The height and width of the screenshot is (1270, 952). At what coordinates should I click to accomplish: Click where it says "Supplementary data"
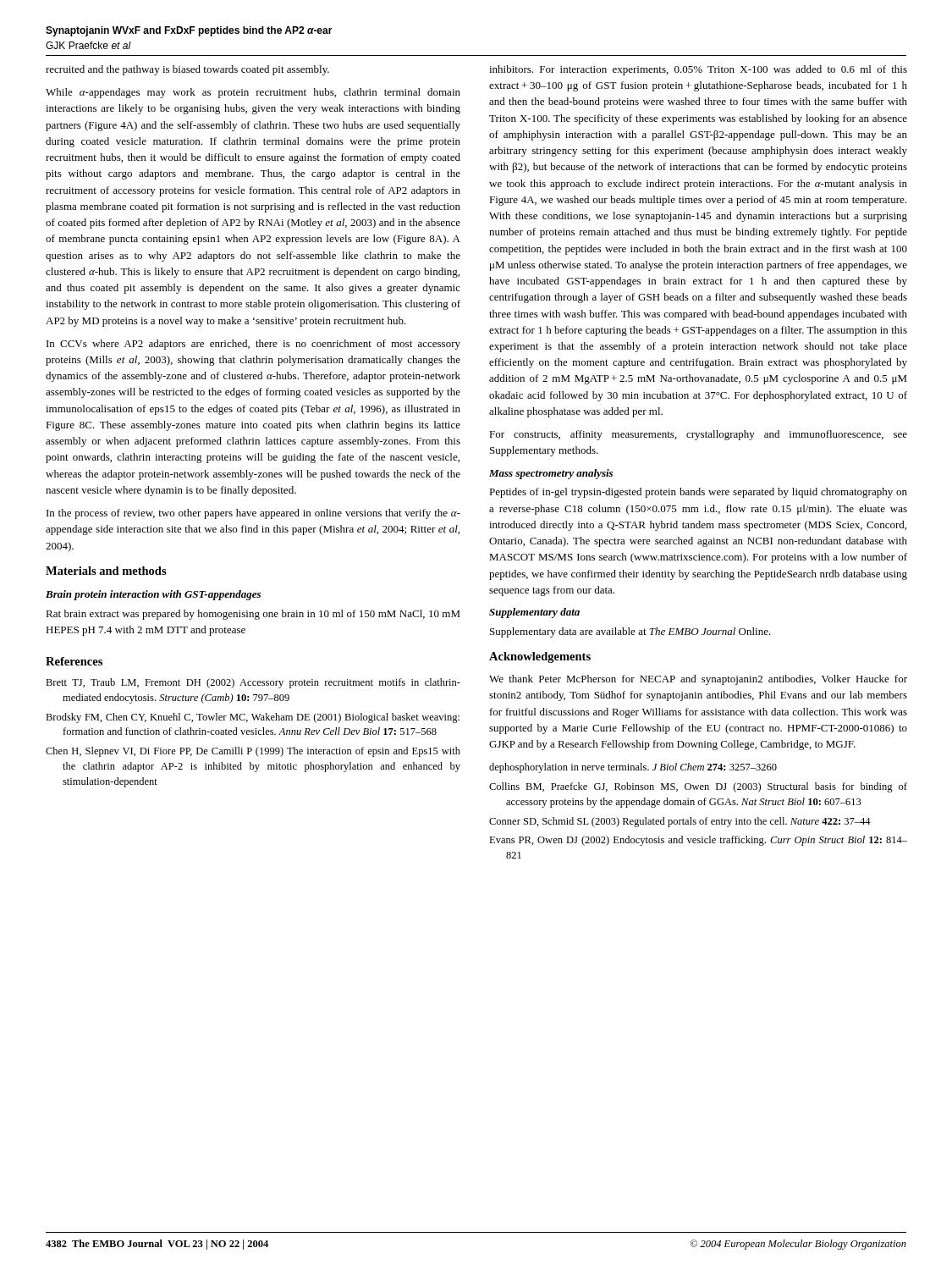coord(535,612)
